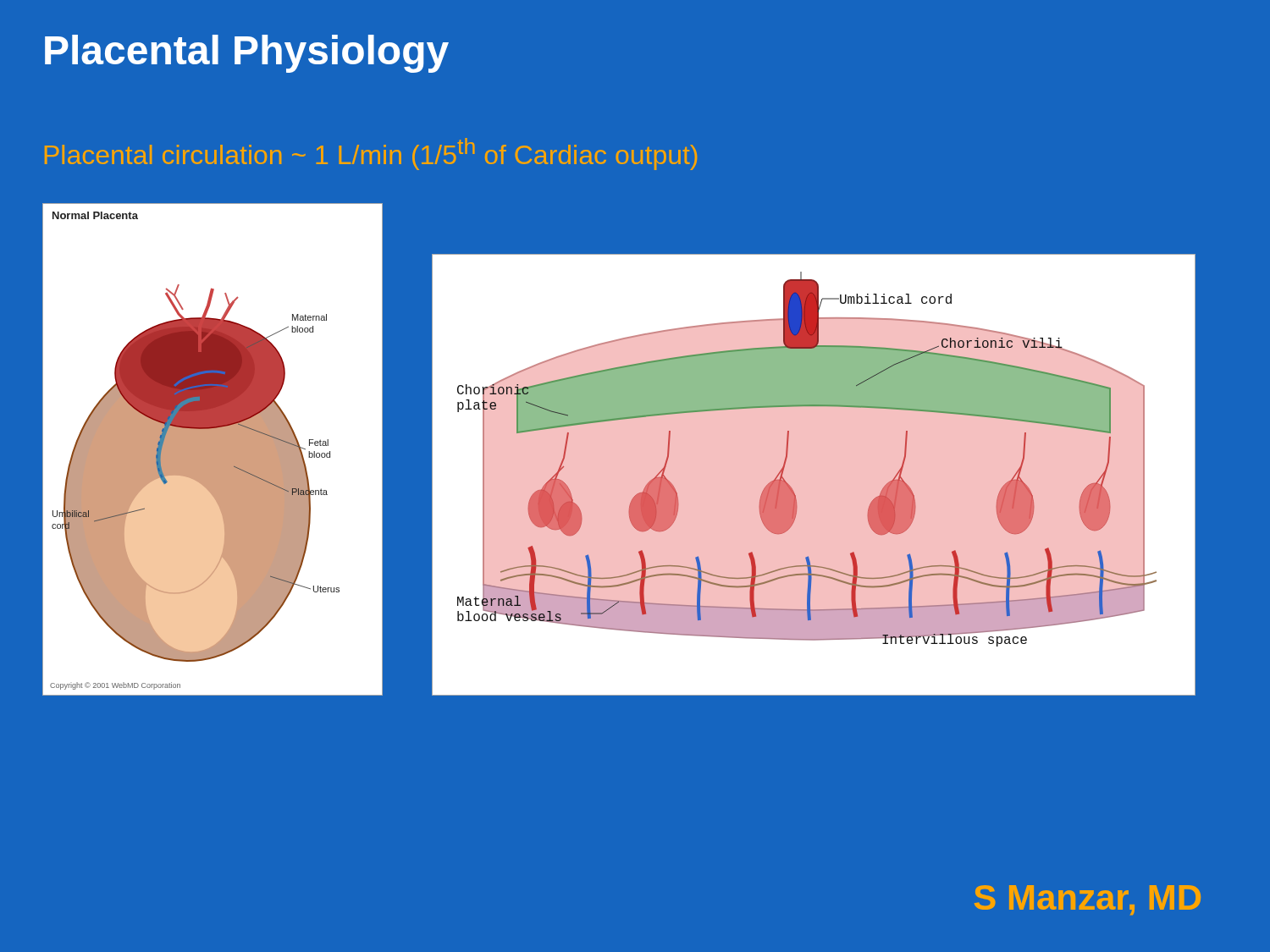Viewport: 1270px width, 952px height.
Task: Point to "Placental Physiology"
Action: [246, 50]
